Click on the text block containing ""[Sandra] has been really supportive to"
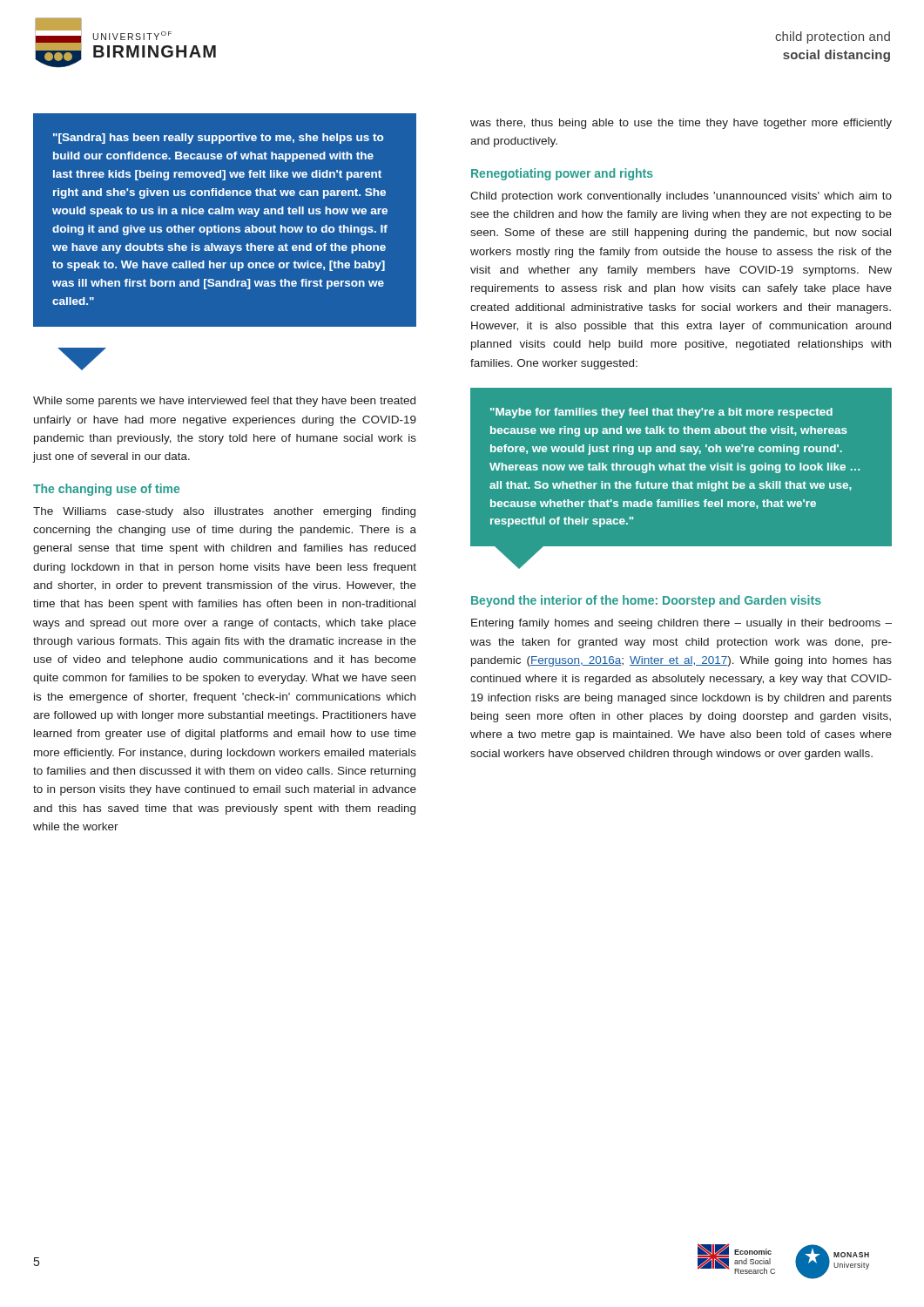Image resolution: width=924 pixels, height=1307 pixels. click(220, 219)
